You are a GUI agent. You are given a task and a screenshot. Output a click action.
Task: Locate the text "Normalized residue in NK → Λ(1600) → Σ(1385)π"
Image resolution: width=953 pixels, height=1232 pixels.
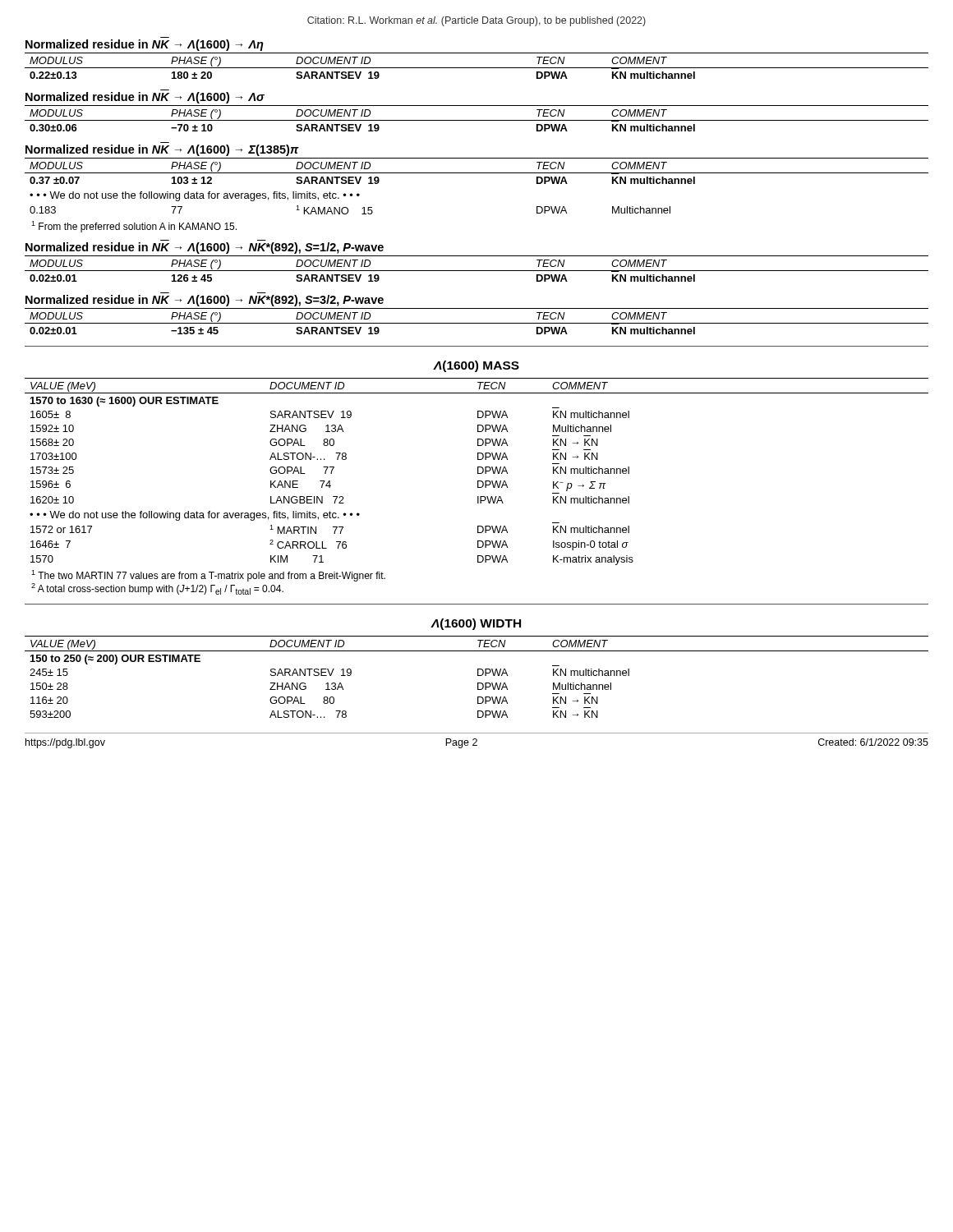(x=162, y=150)
